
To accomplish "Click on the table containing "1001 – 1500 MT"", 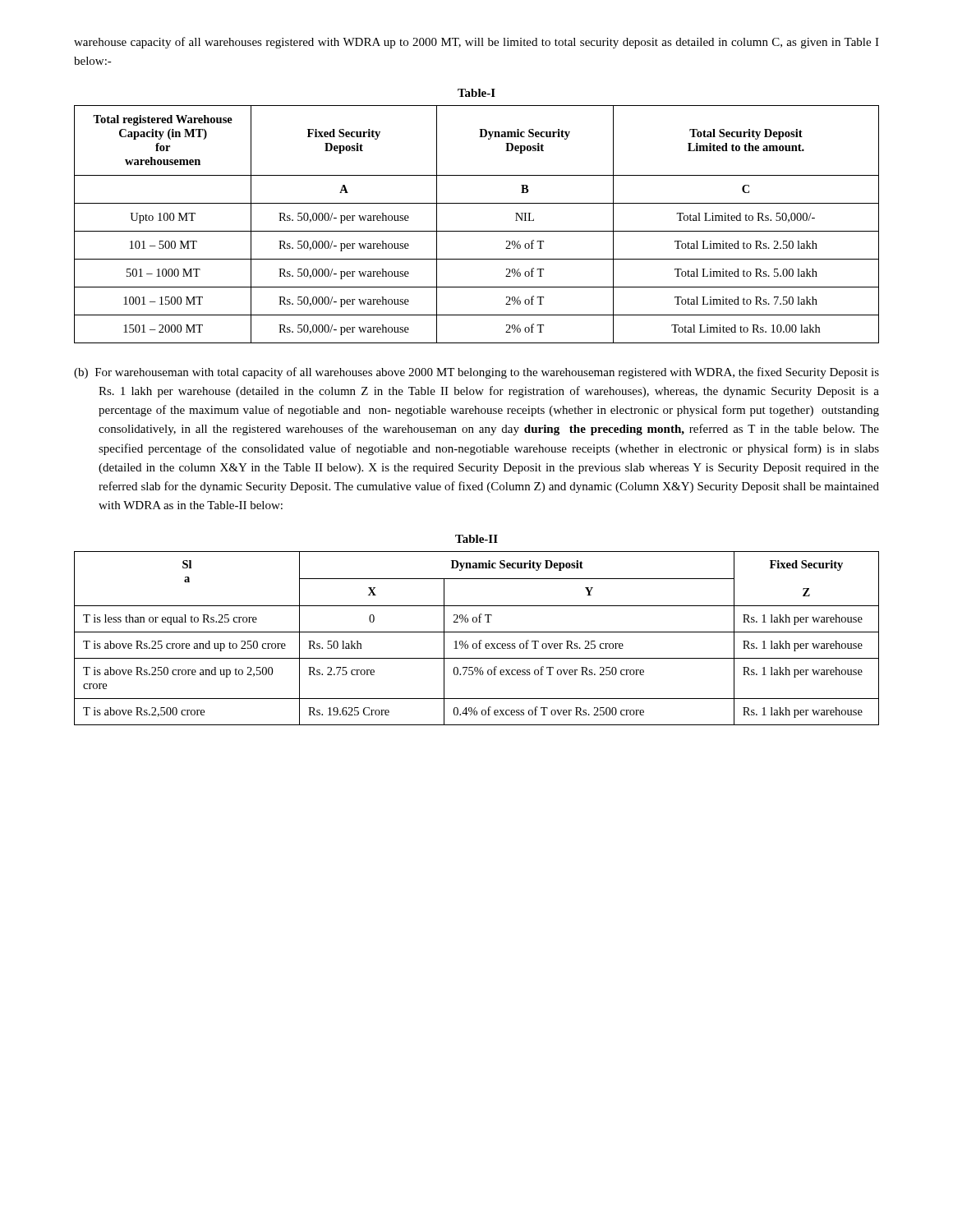I will (x=476, y=214).
